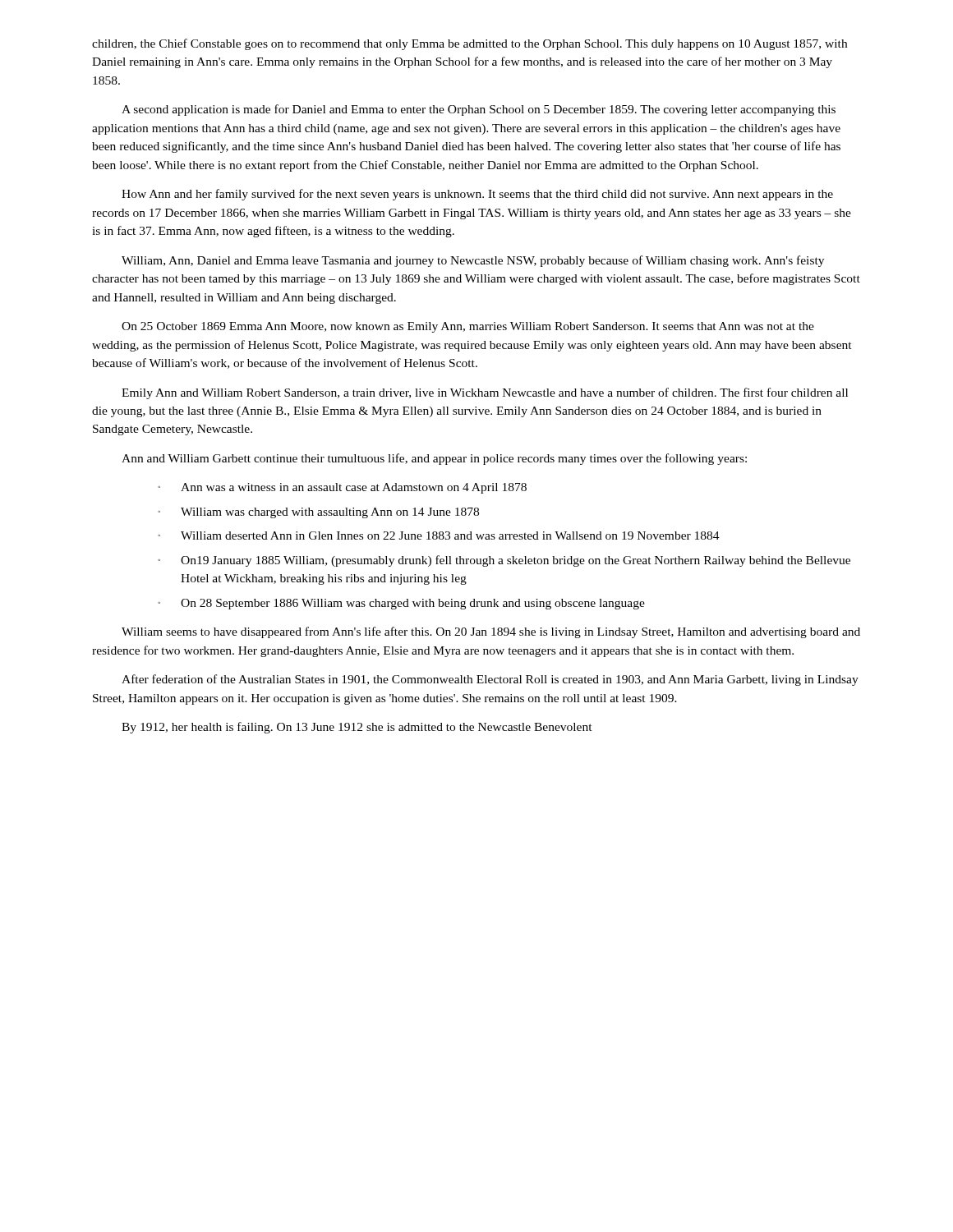Click on the text block starting "Ann and William Garbett"
The height and width of the screenshot is (1232, 953).
pos(476,458)
